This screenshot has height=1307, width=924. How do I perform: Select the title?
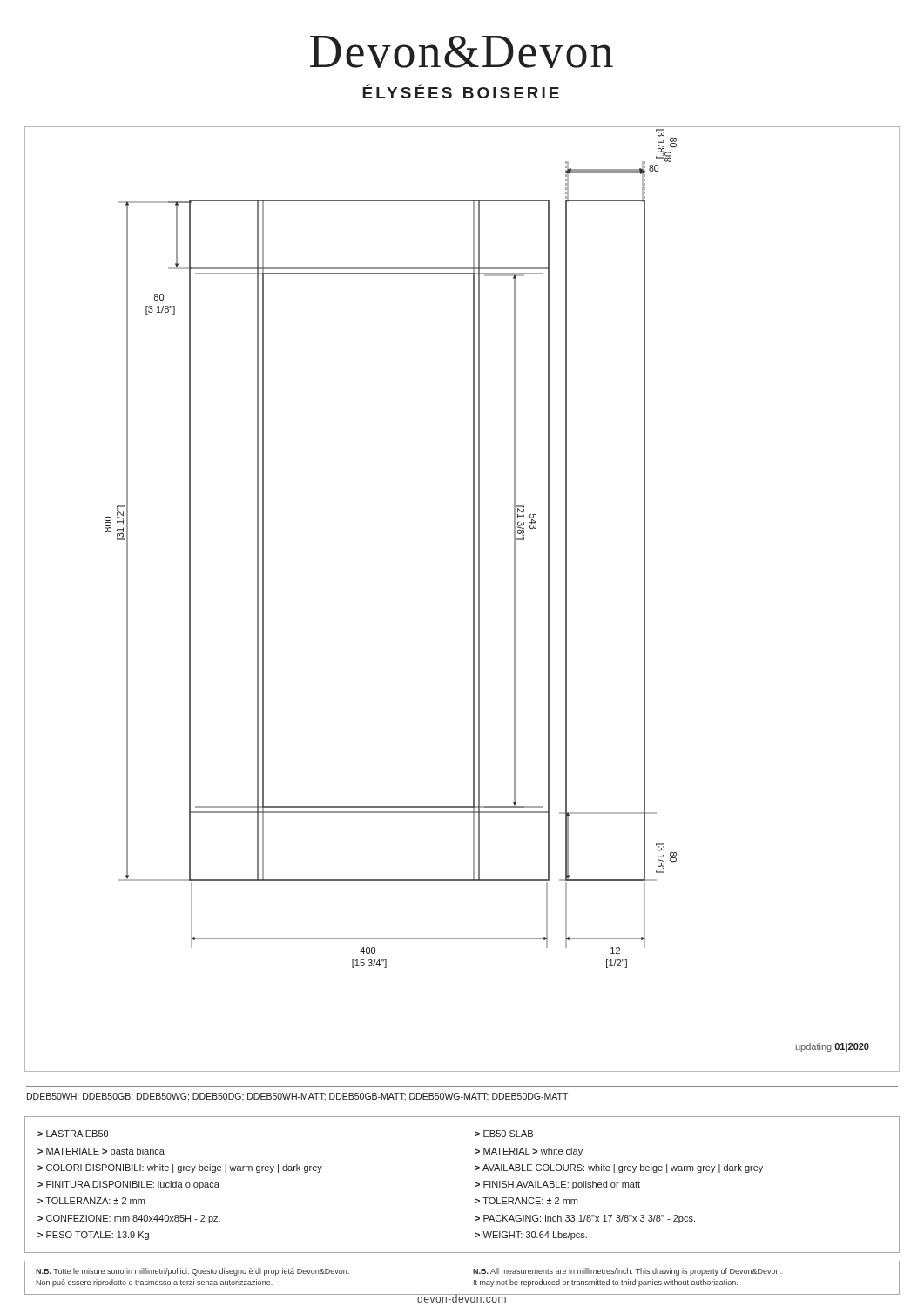[462, 51]
